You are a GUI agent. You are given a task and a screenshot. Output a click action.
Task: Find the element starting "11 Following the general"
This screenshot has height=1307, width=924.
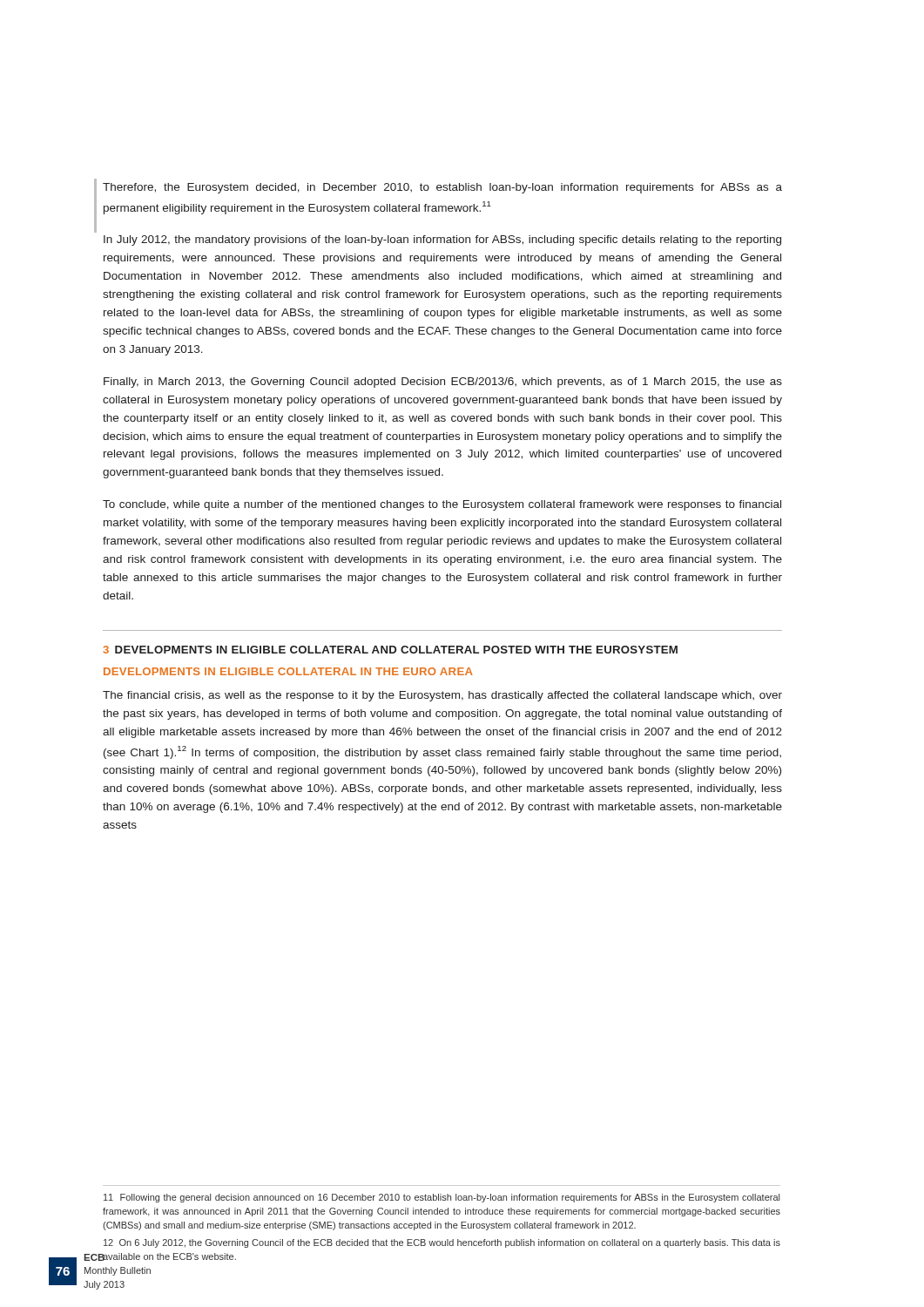click(442, 1212)
